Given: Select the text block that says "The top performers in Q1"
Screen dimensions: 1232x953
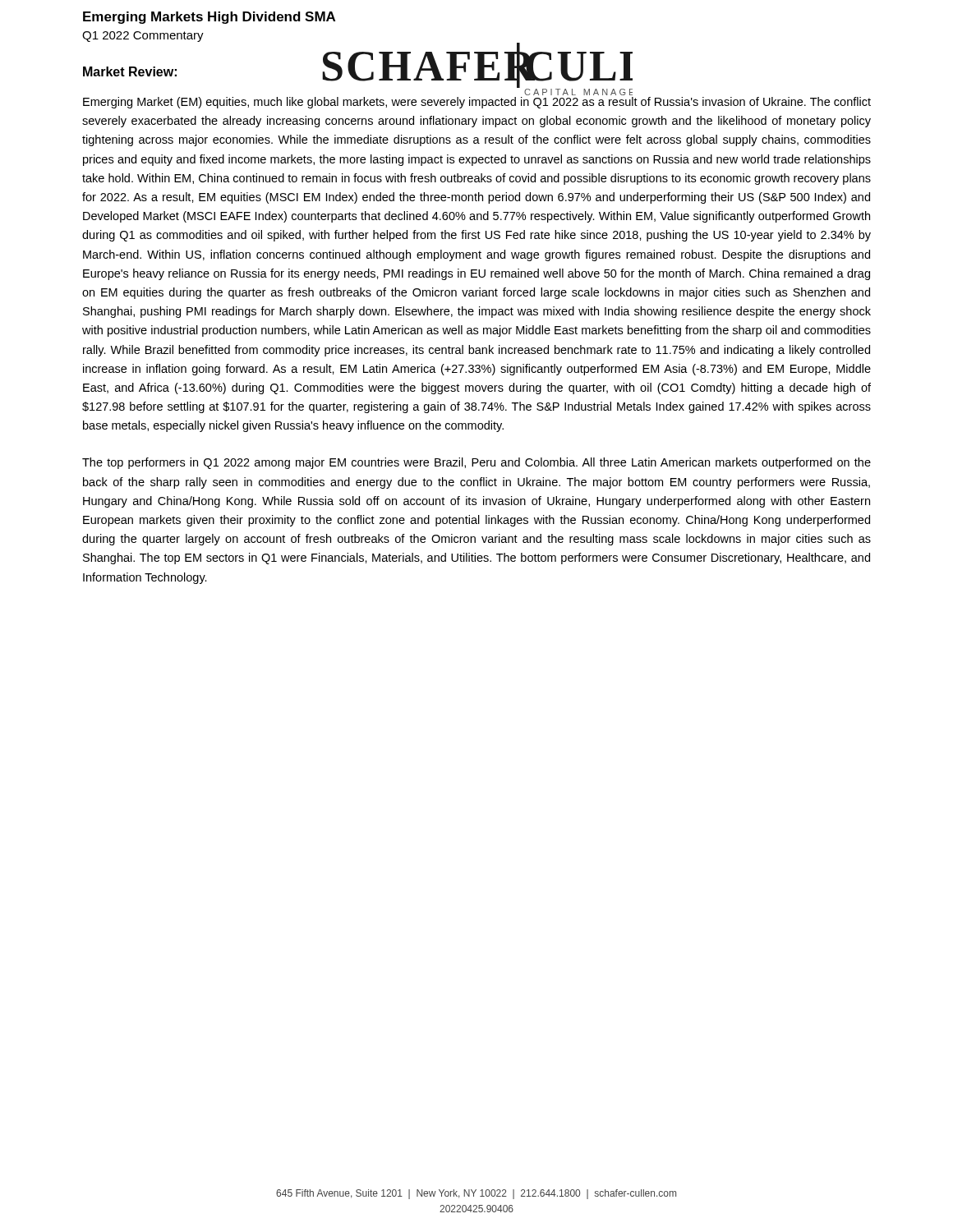Looking at the screenshot, I should (x=476, y=520).
